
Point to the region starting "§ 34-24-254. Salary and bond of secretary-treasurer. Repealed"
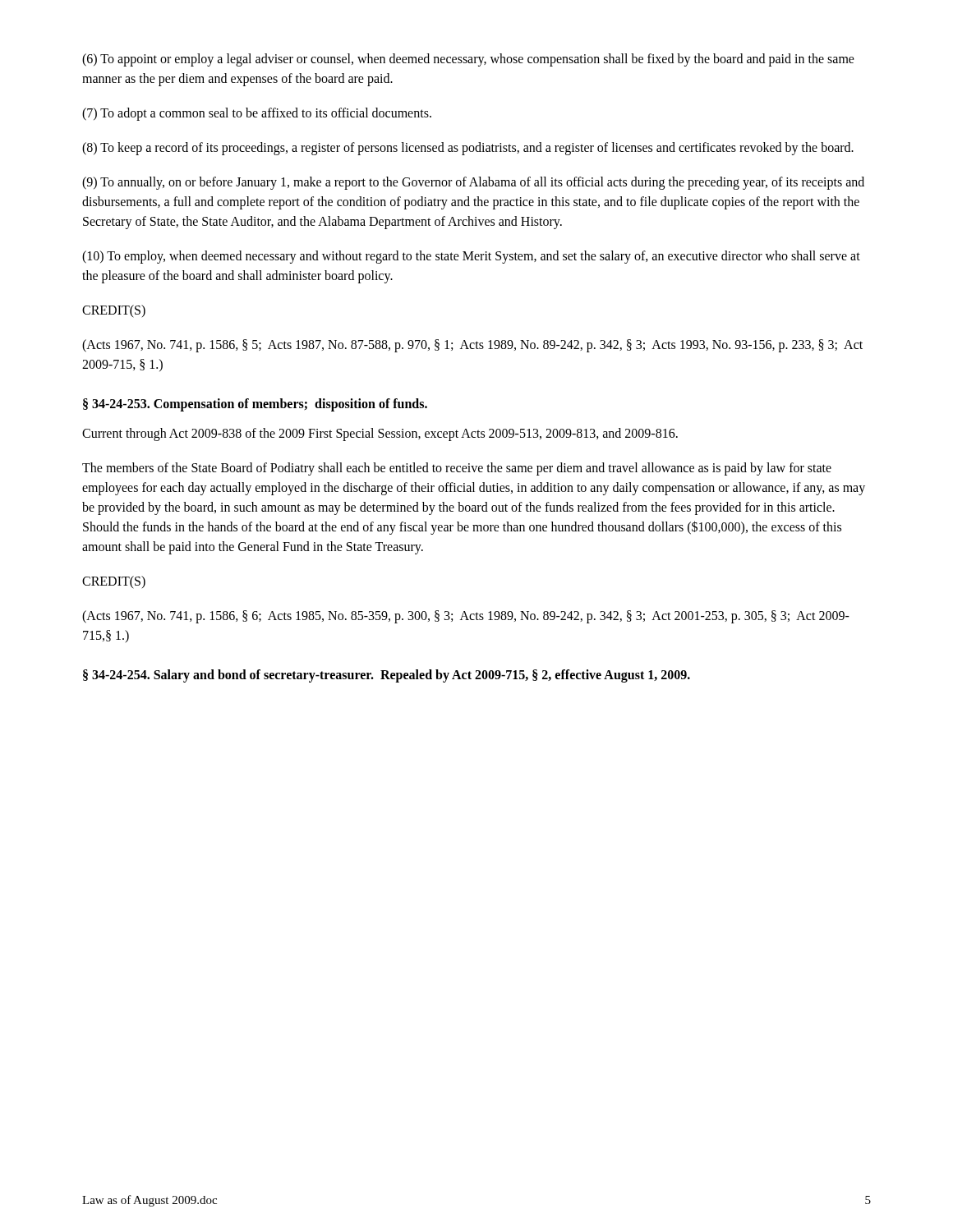coord(386,675)
